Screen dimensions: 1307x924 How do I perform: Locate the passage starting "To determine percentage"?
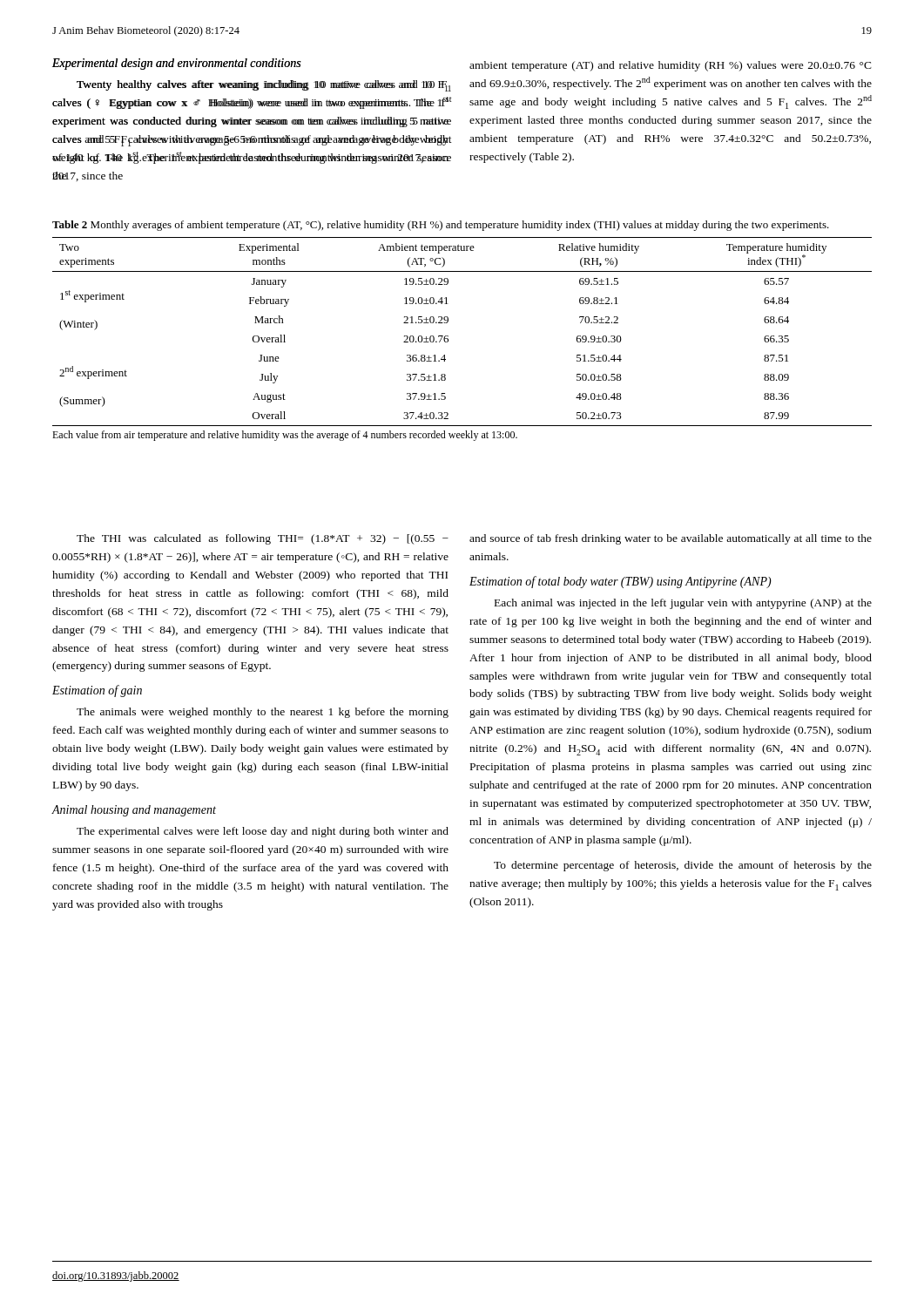671,883
